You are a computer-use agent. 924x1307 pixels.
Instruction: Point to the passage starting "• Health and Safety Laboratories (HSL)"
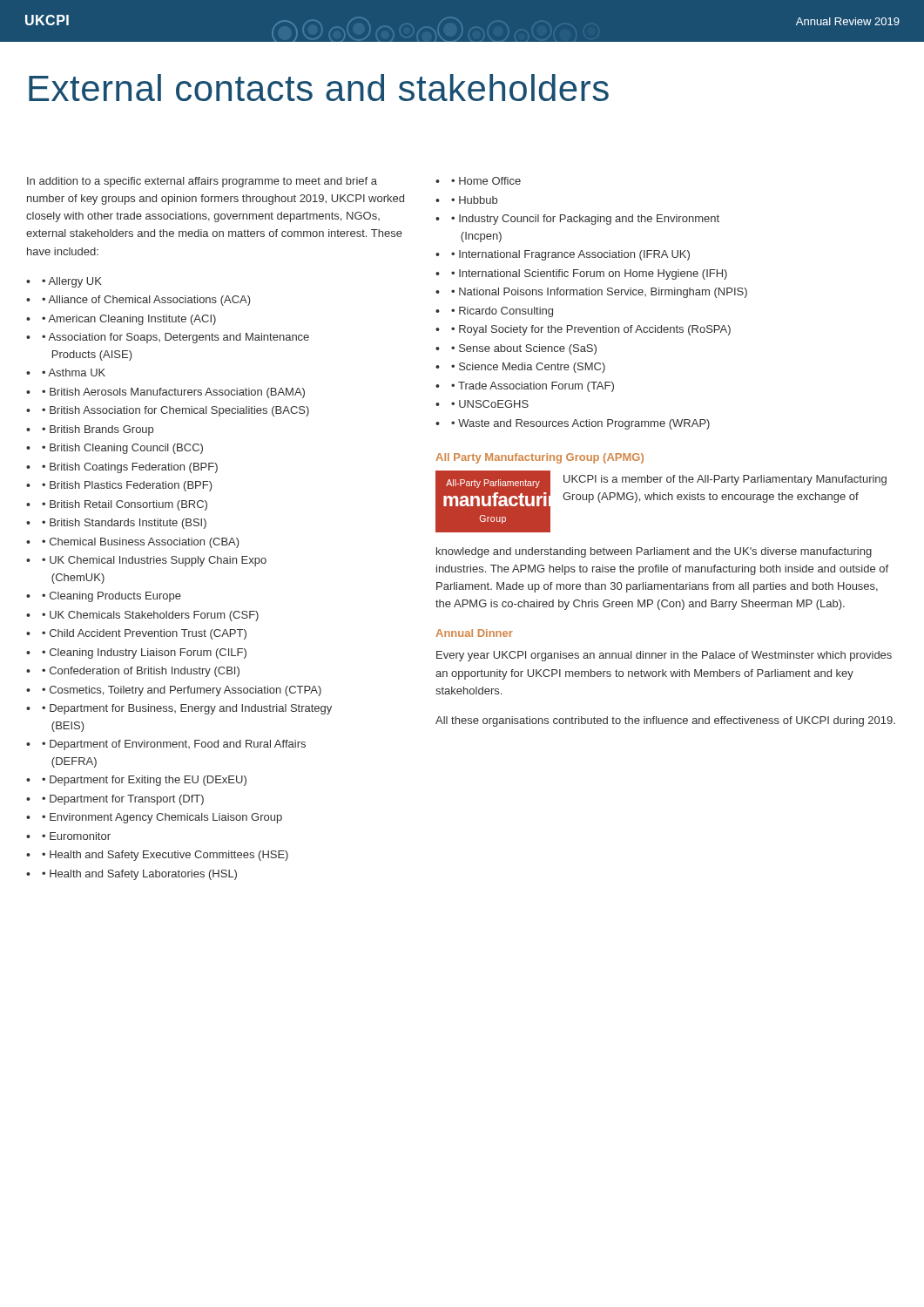coord(140,873)
